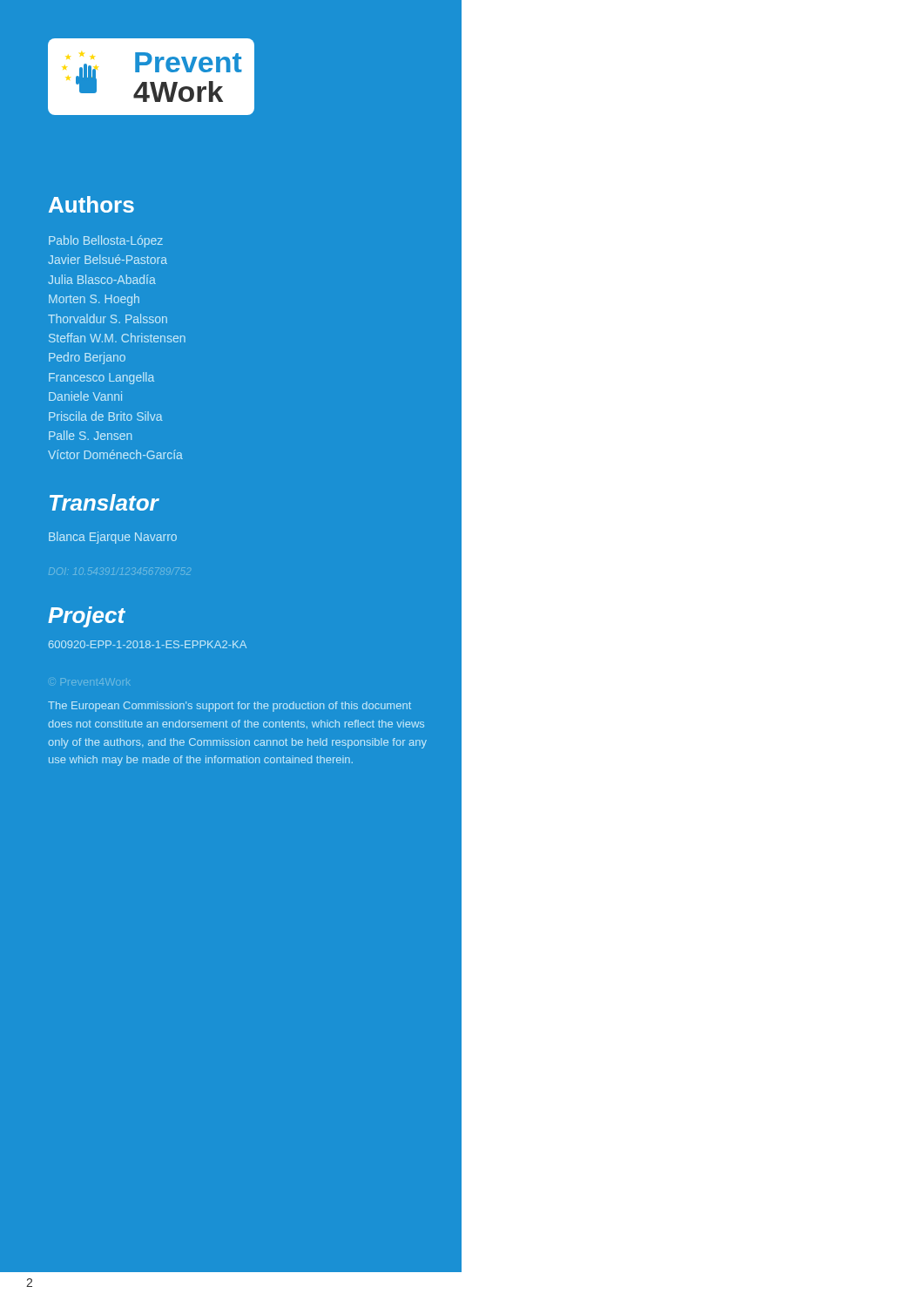Select the text starting "The European Commission's support for"

point(237,733)
